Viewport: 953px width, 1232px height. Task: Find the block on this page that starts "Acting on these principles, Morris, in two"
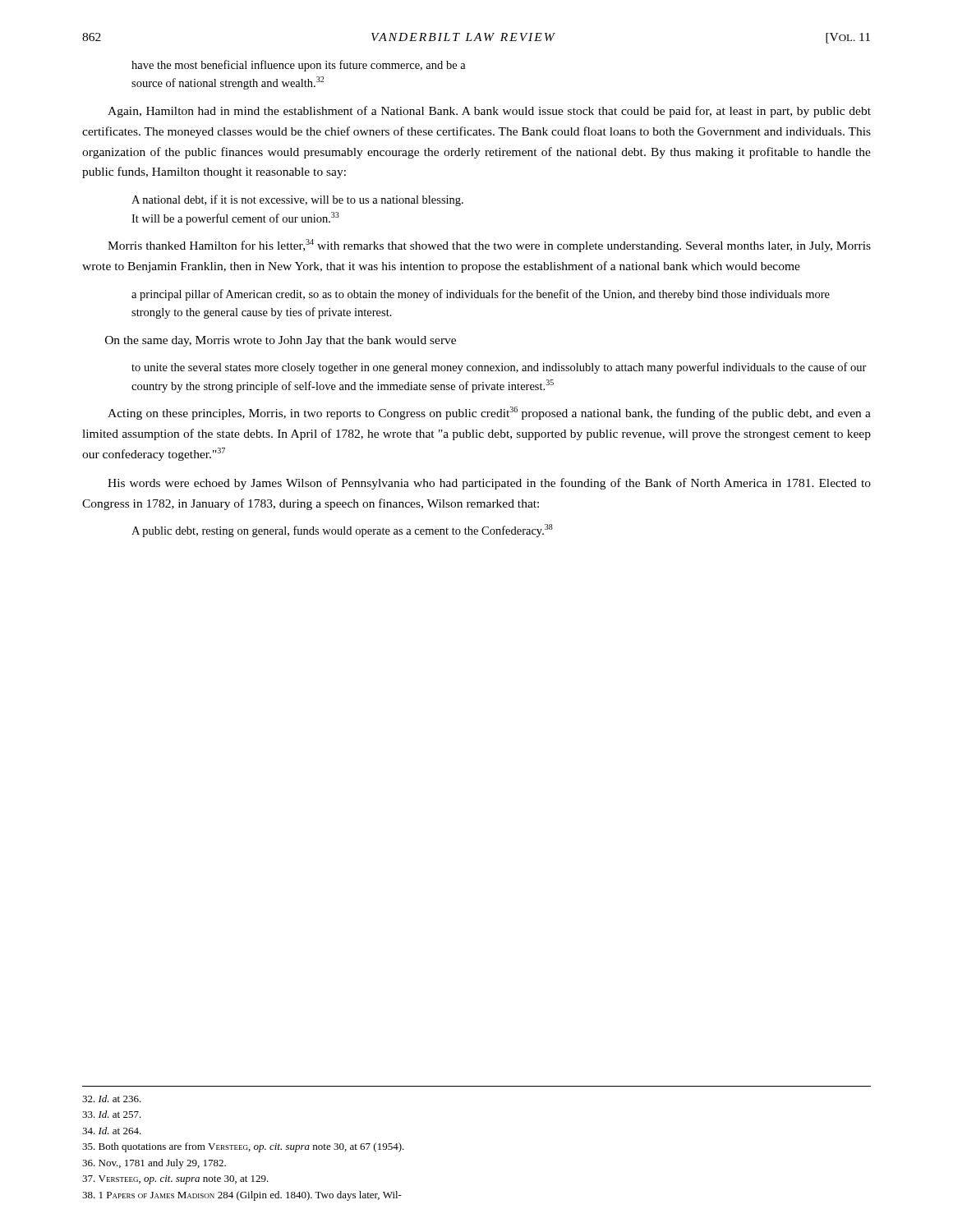point(476,433)
